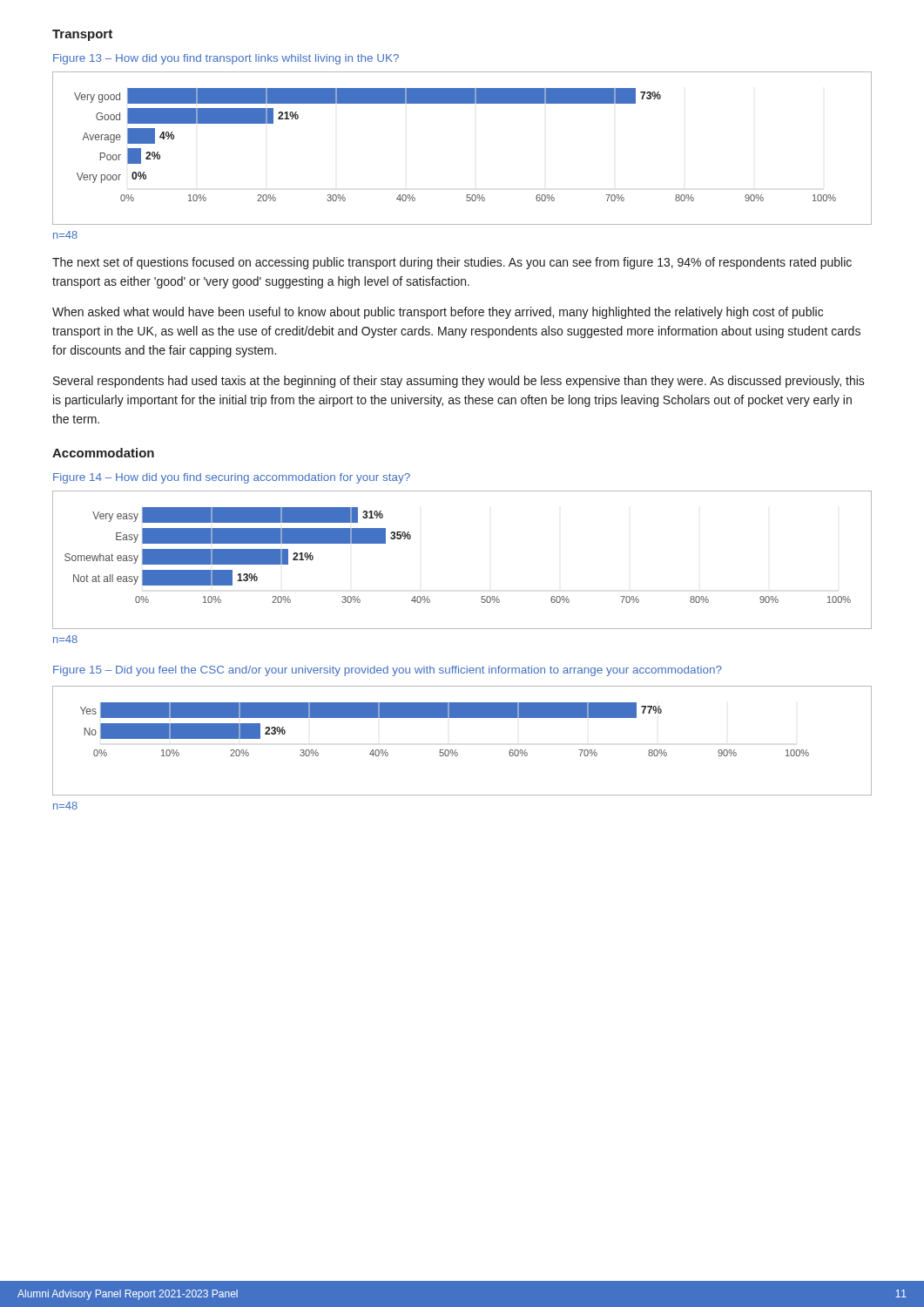Image resolution: width=924 pixels, height=1307 pixels.
Task: Point to the caption beginning "Figure 15 – Did you feel"
Action: tap(387, 669)
